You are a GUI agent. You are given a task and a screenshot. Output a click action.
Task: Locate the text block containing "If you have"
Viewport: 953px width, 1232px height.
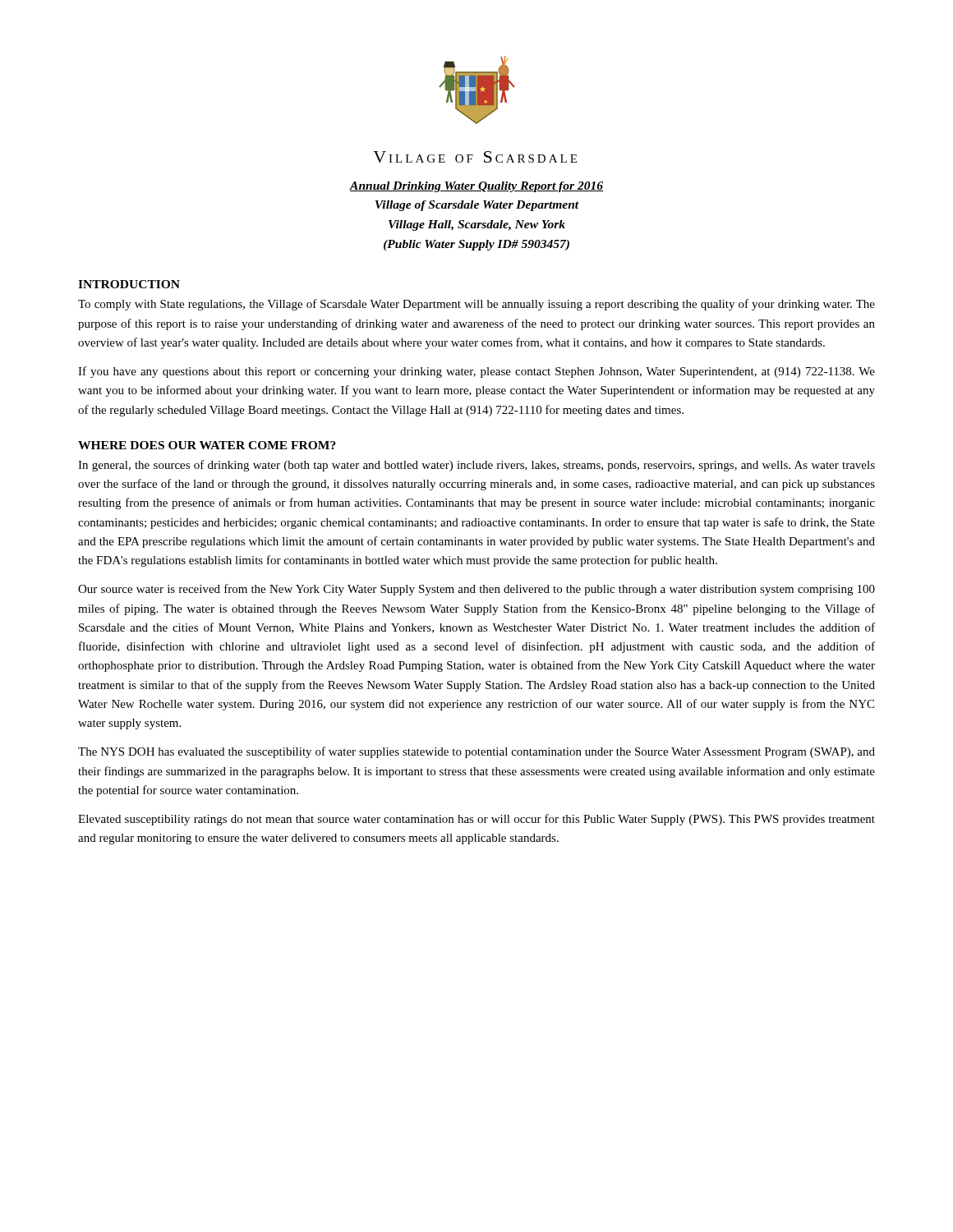click(476, 390)
